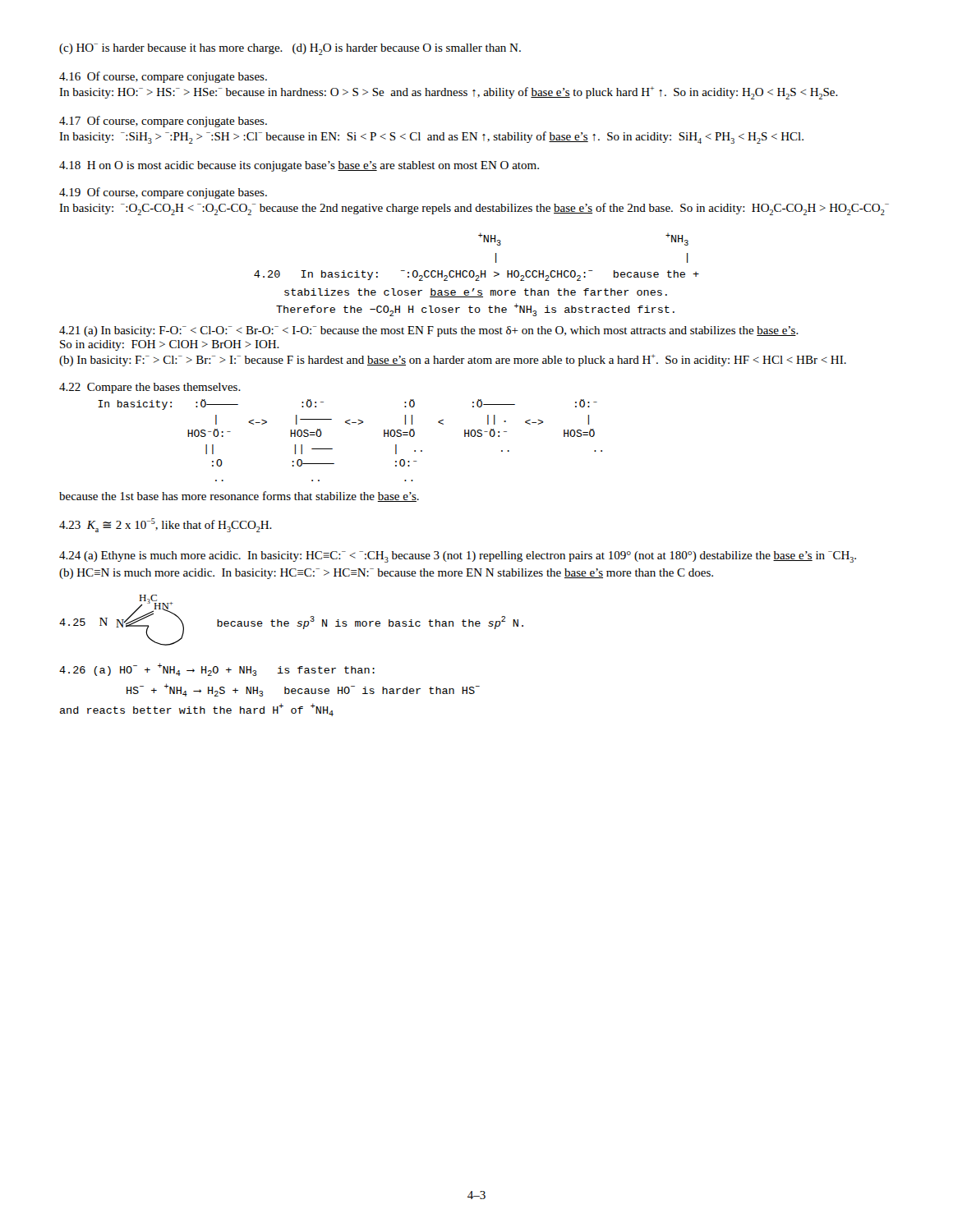Viewport: 953px width, 1232px height.
Task: Select the text starting "18 H on O is most acidic because"
Action: pyautogui.click(x=299, y=165)
